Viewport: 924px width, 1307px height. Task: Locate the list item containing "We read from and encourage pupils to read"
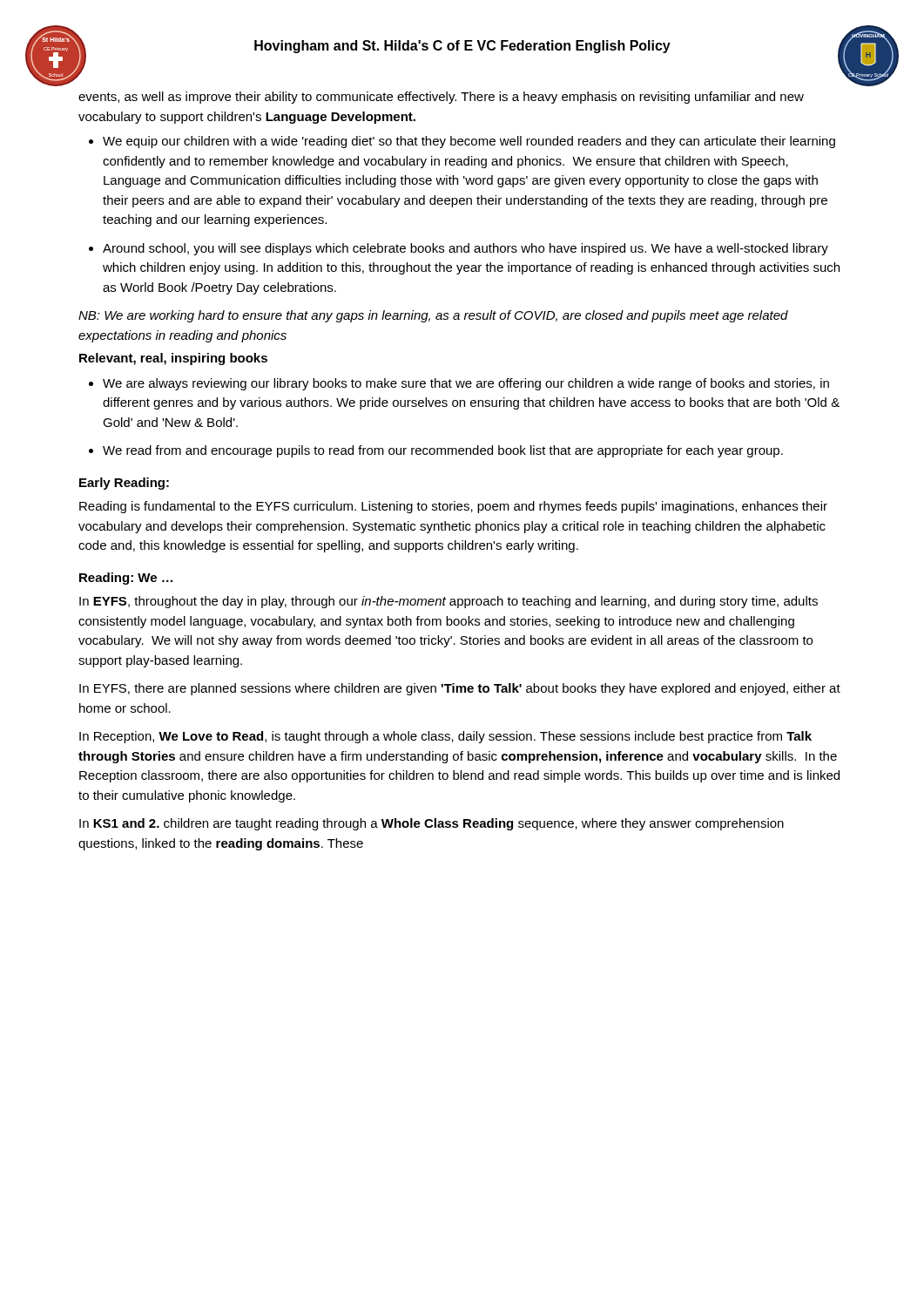443,450
